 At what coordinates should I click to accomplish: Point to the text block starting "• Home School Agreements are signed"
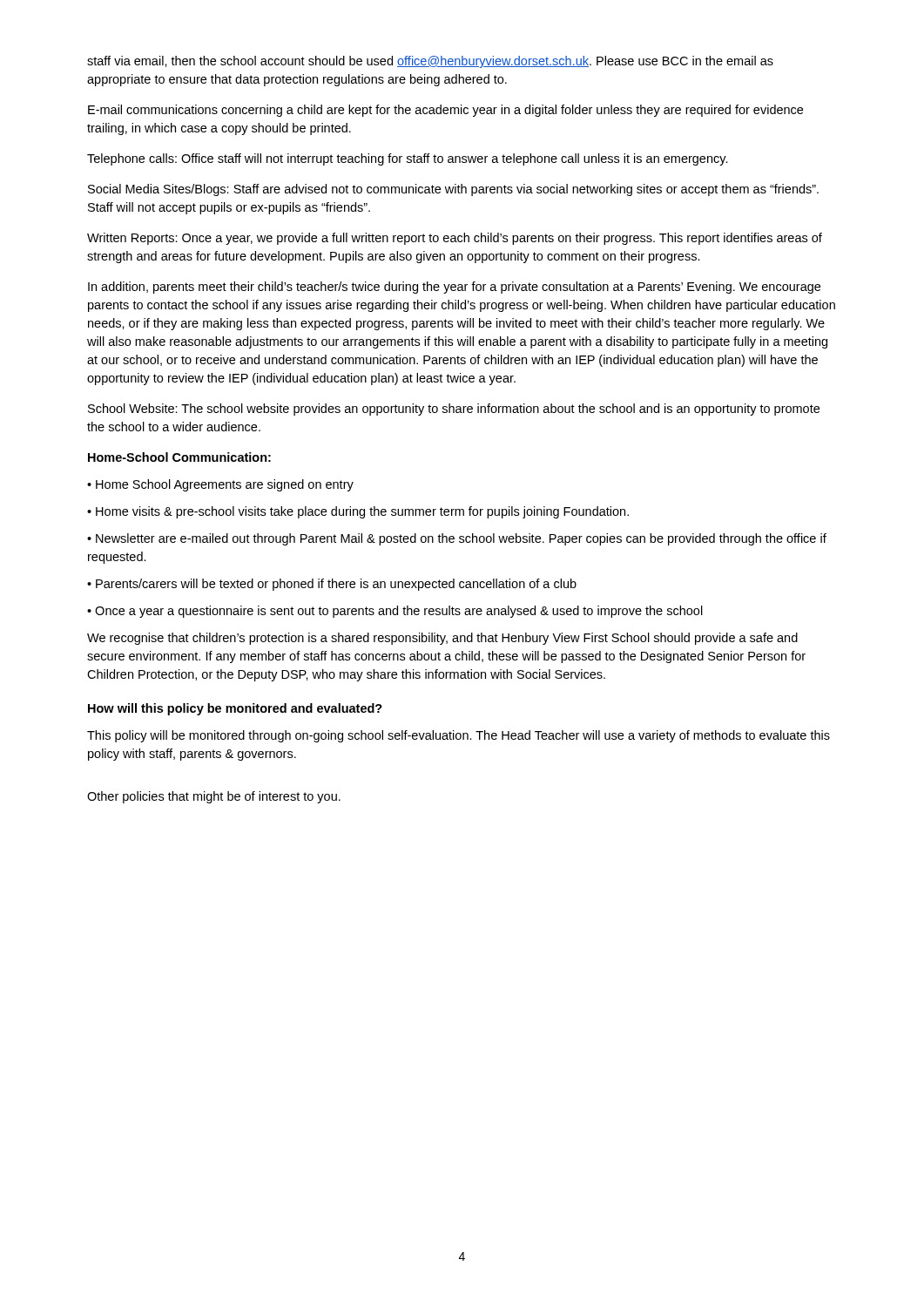click(220, 485)
